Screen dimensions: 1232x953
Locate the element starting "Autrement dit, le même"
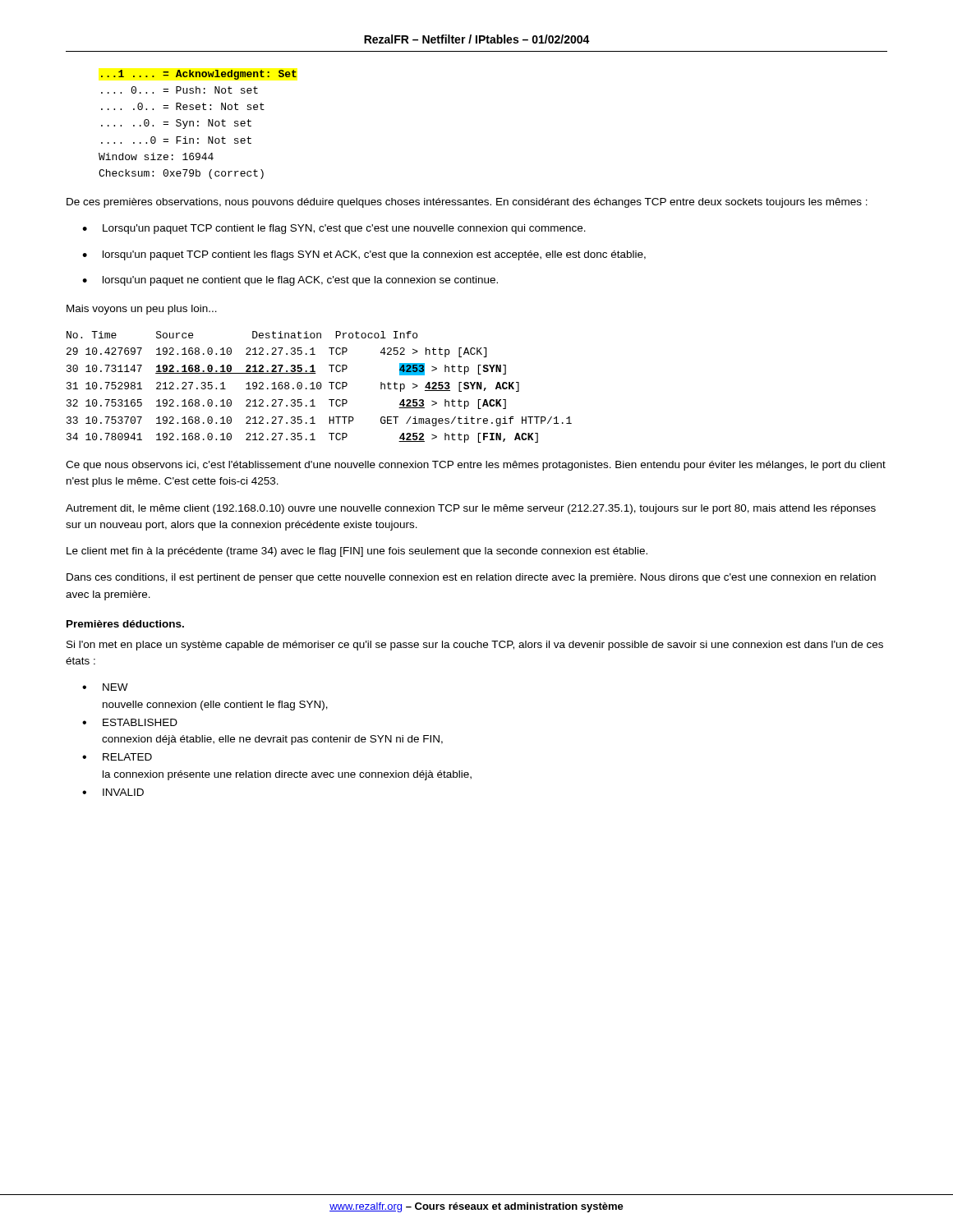pos(471,516)
